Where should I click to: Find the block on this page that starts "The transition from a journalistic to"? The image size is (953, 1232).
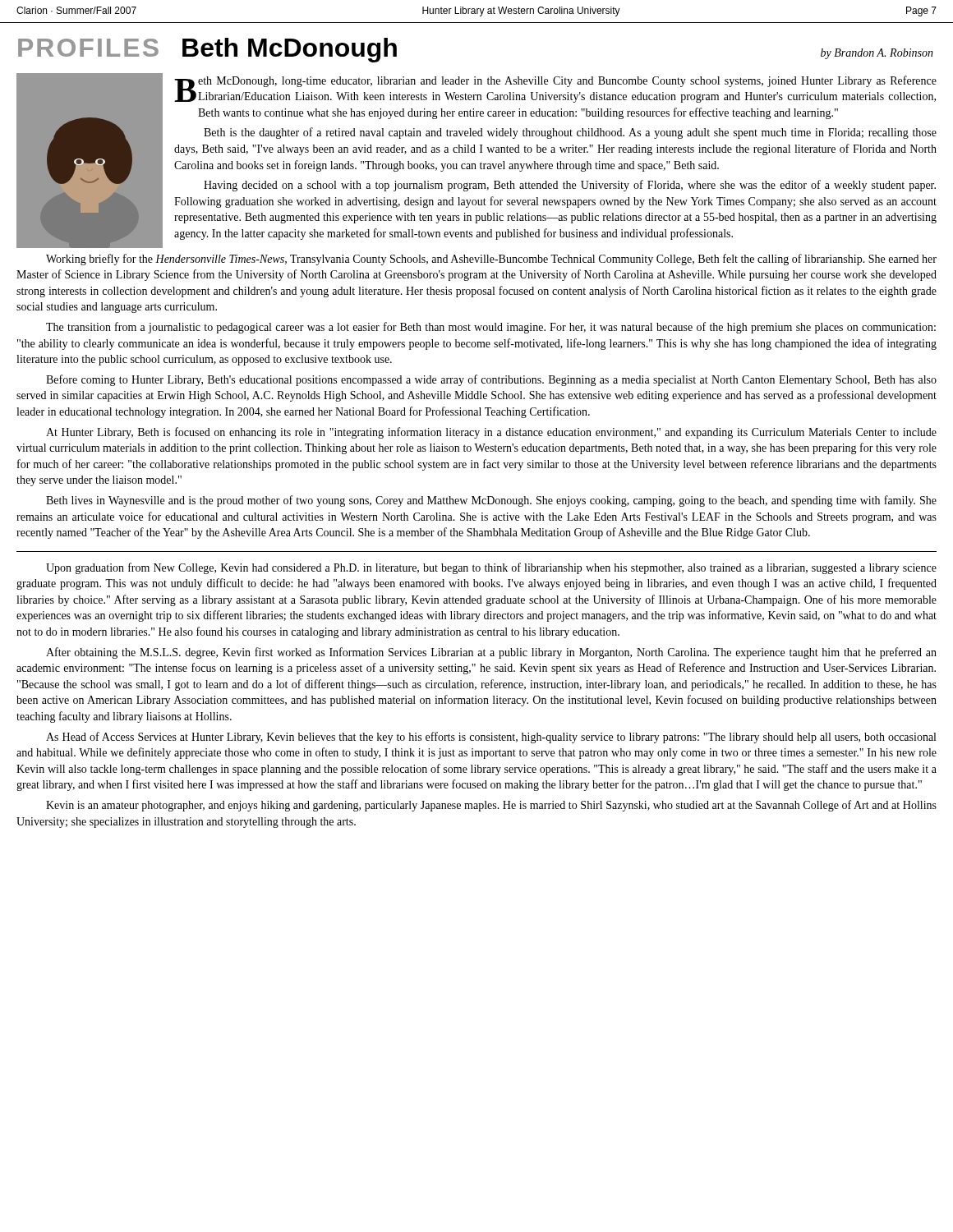point(476,343)
